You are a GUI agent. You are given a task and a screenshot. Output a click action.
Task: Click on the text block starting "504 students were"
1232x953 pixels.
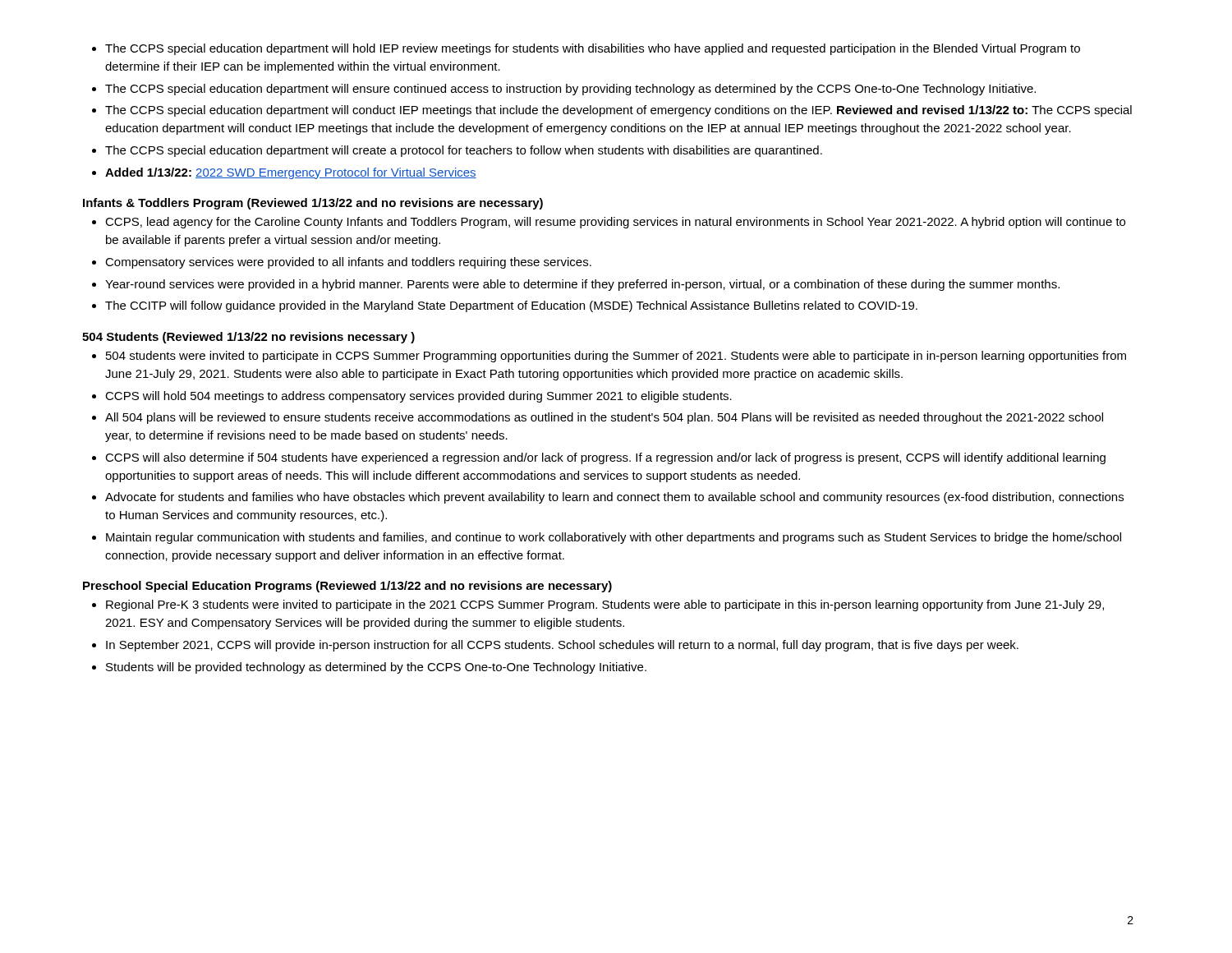click(616, 364)
